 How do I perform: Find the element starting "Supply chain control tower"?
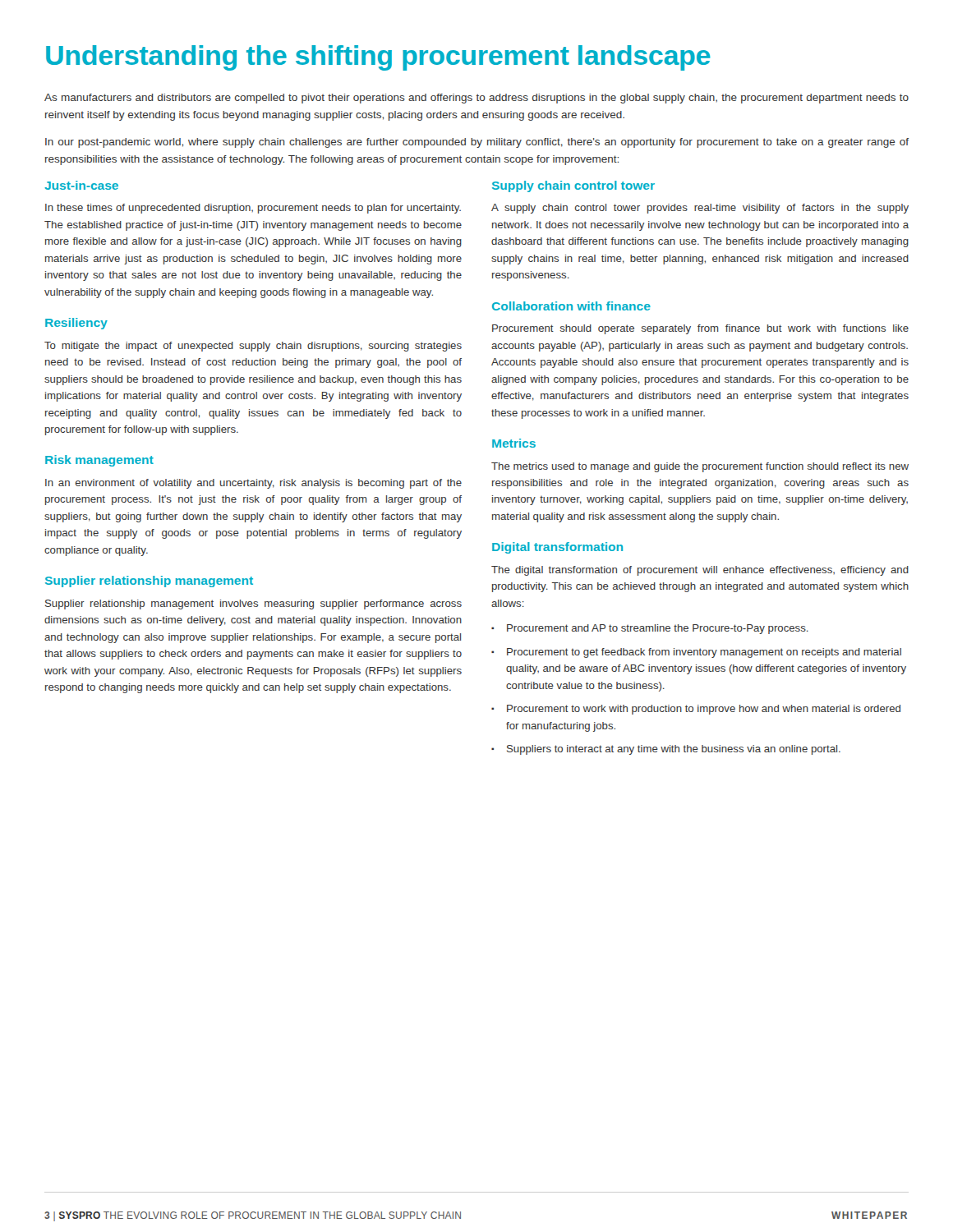(x=573, y=186)
